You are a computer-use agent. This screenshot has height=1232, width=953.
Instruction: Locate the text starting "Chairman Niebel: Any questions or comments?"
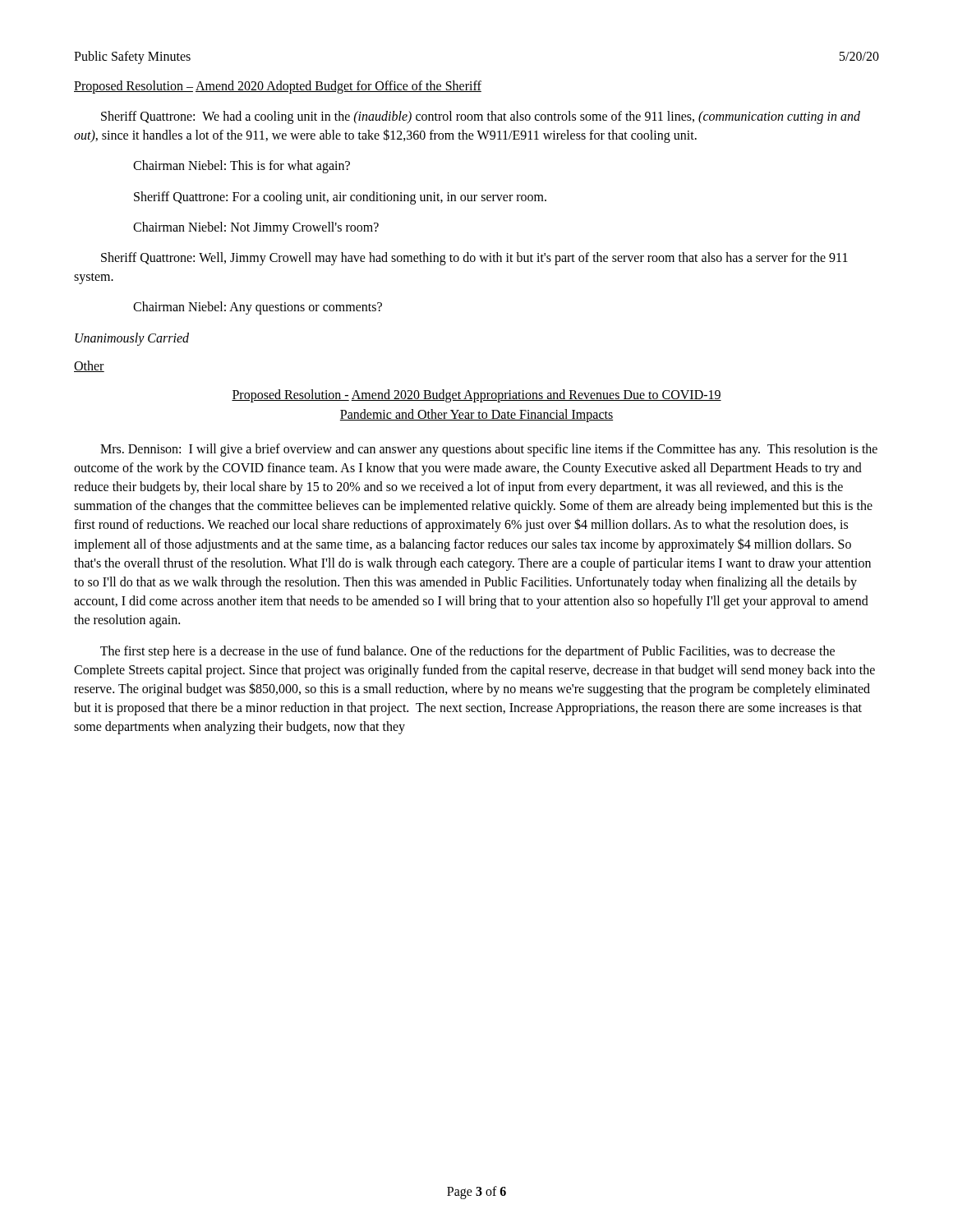pos(258,307)
